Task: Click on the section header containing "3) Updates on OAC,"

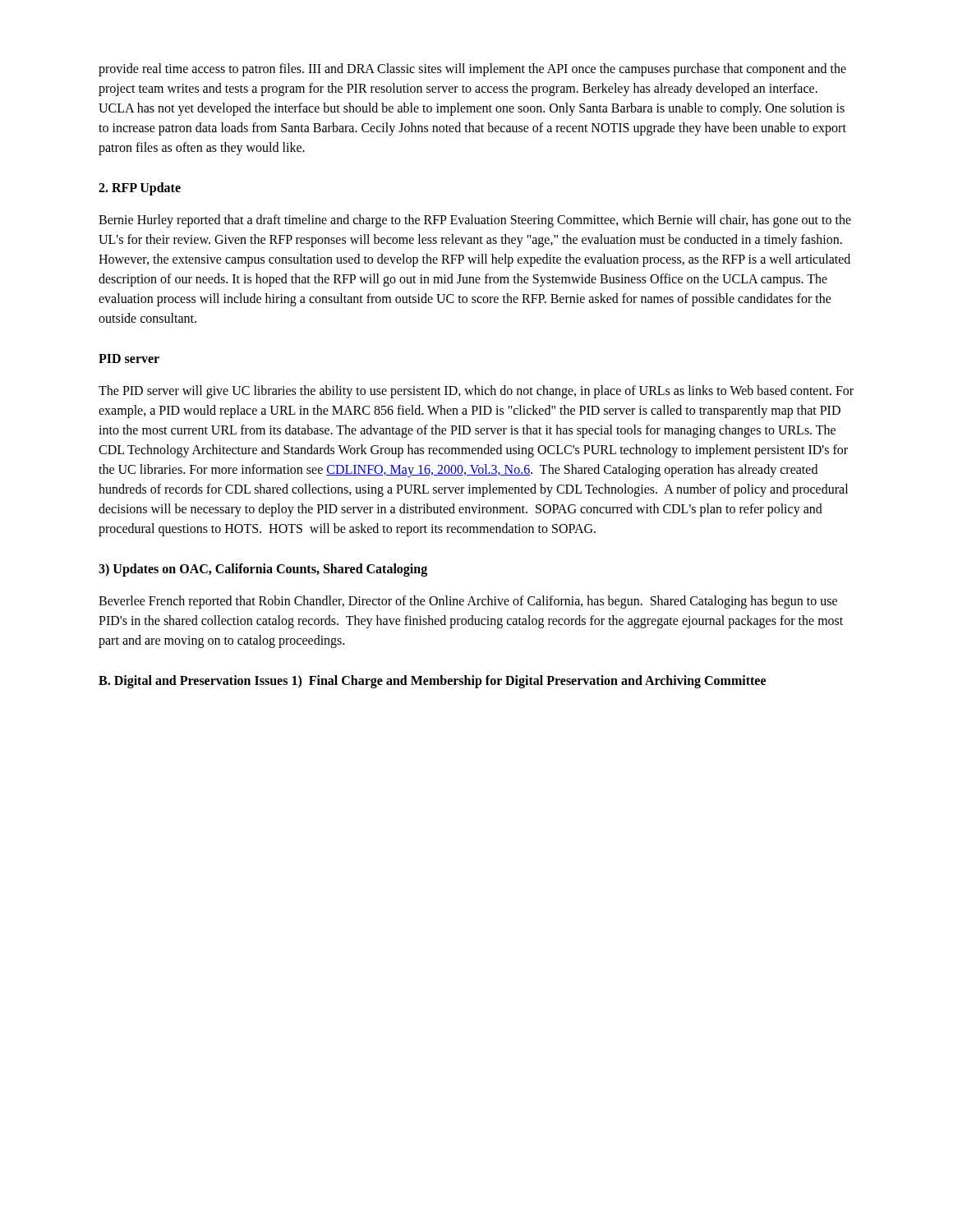Action: (x=263, y=569)
